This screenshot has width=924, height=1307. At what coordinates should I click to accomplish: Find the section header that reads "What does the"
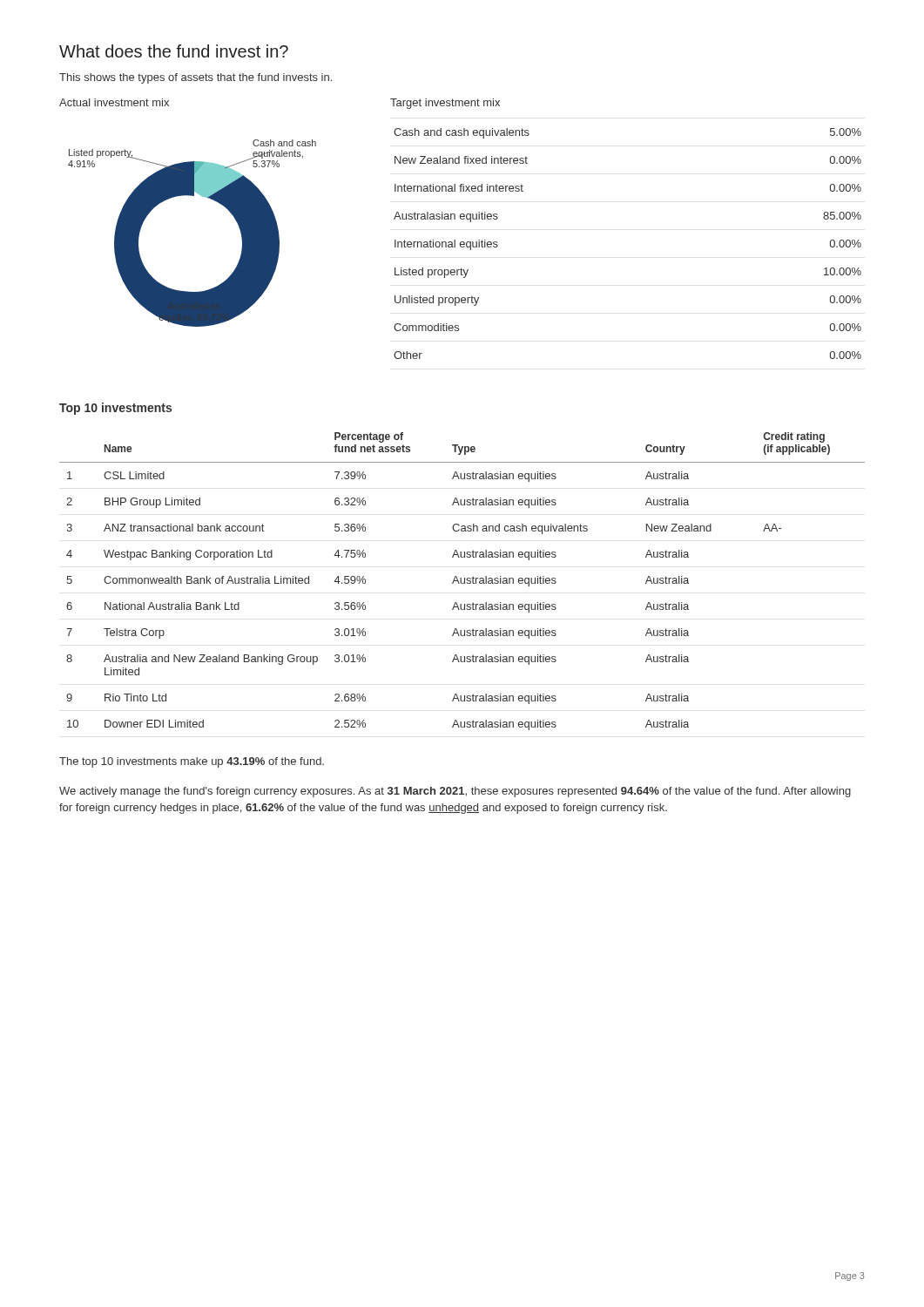click(174, 51)
